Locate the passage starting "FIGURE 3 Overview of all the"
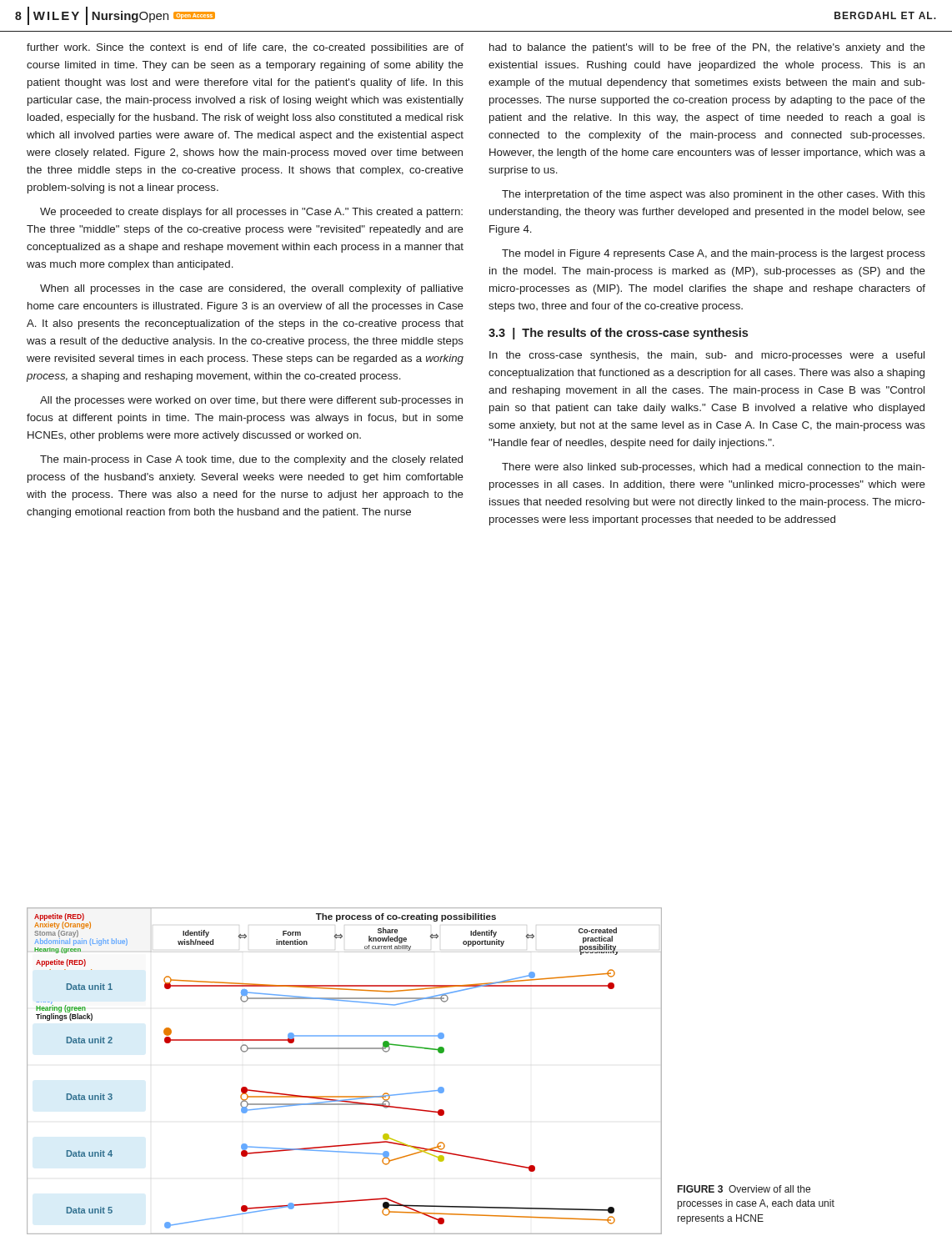 point(756,1204)
